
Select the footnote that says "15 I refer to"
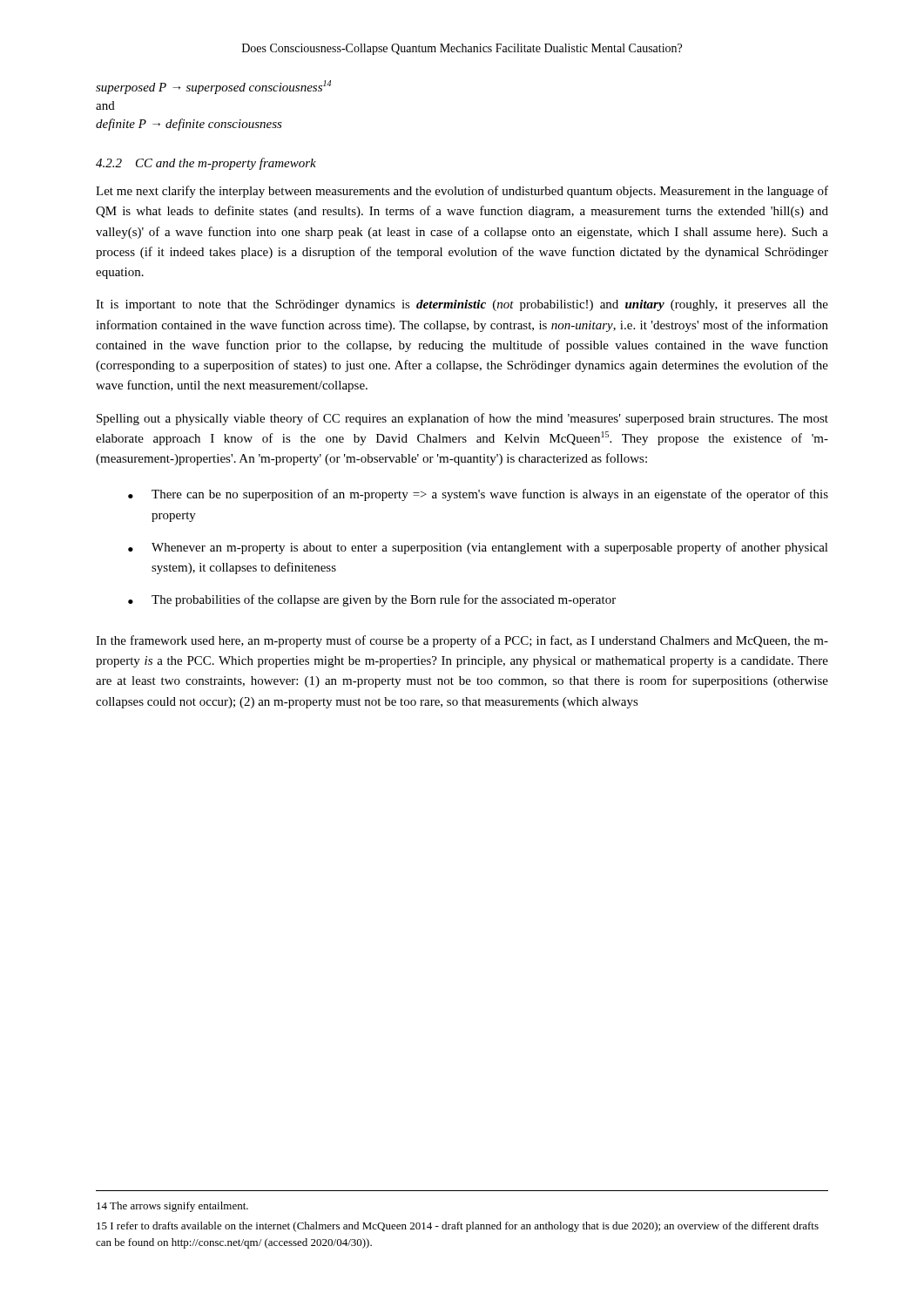pos(457,1234)
